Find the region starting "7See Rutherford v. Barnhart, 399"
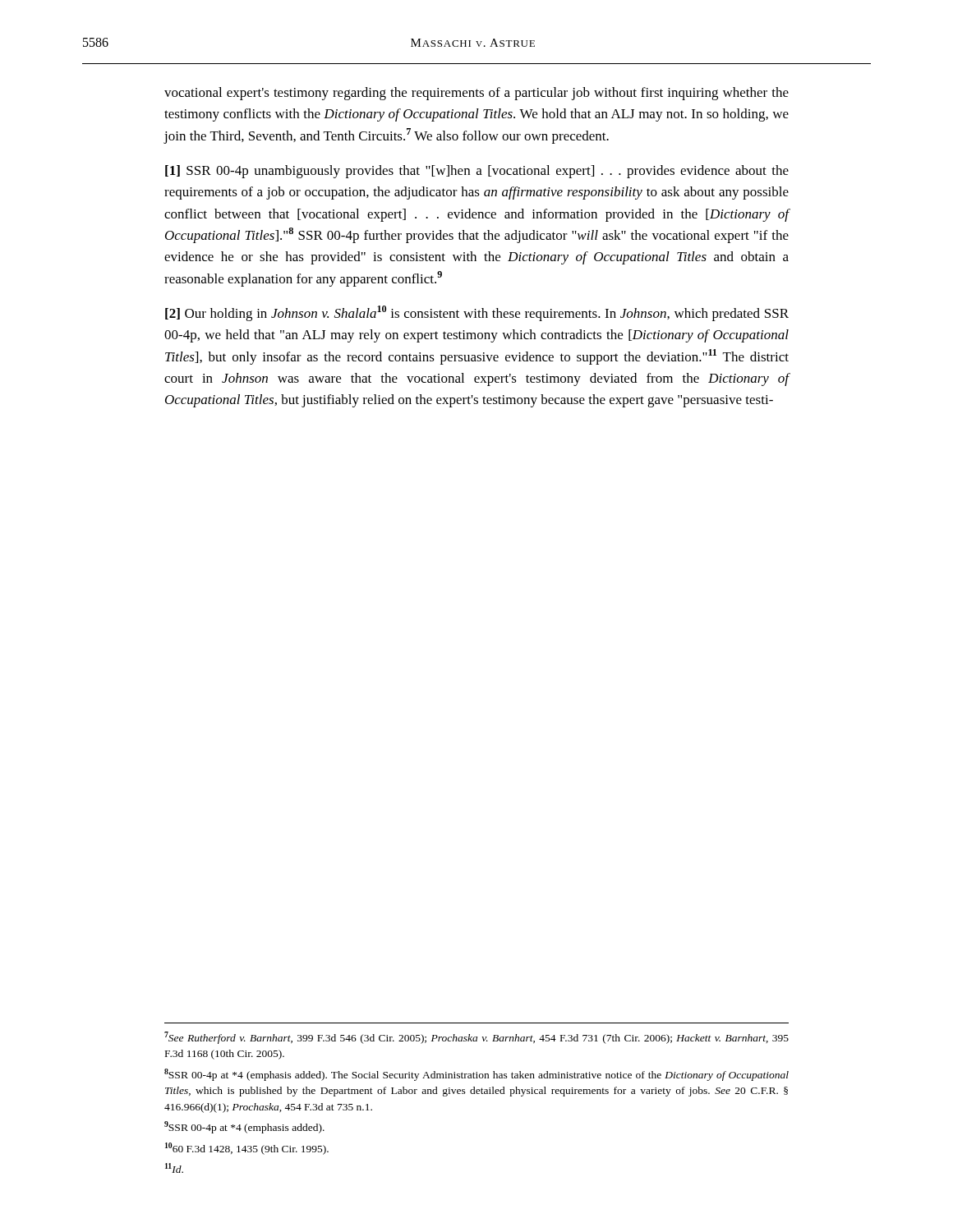 coord(476,1045)
